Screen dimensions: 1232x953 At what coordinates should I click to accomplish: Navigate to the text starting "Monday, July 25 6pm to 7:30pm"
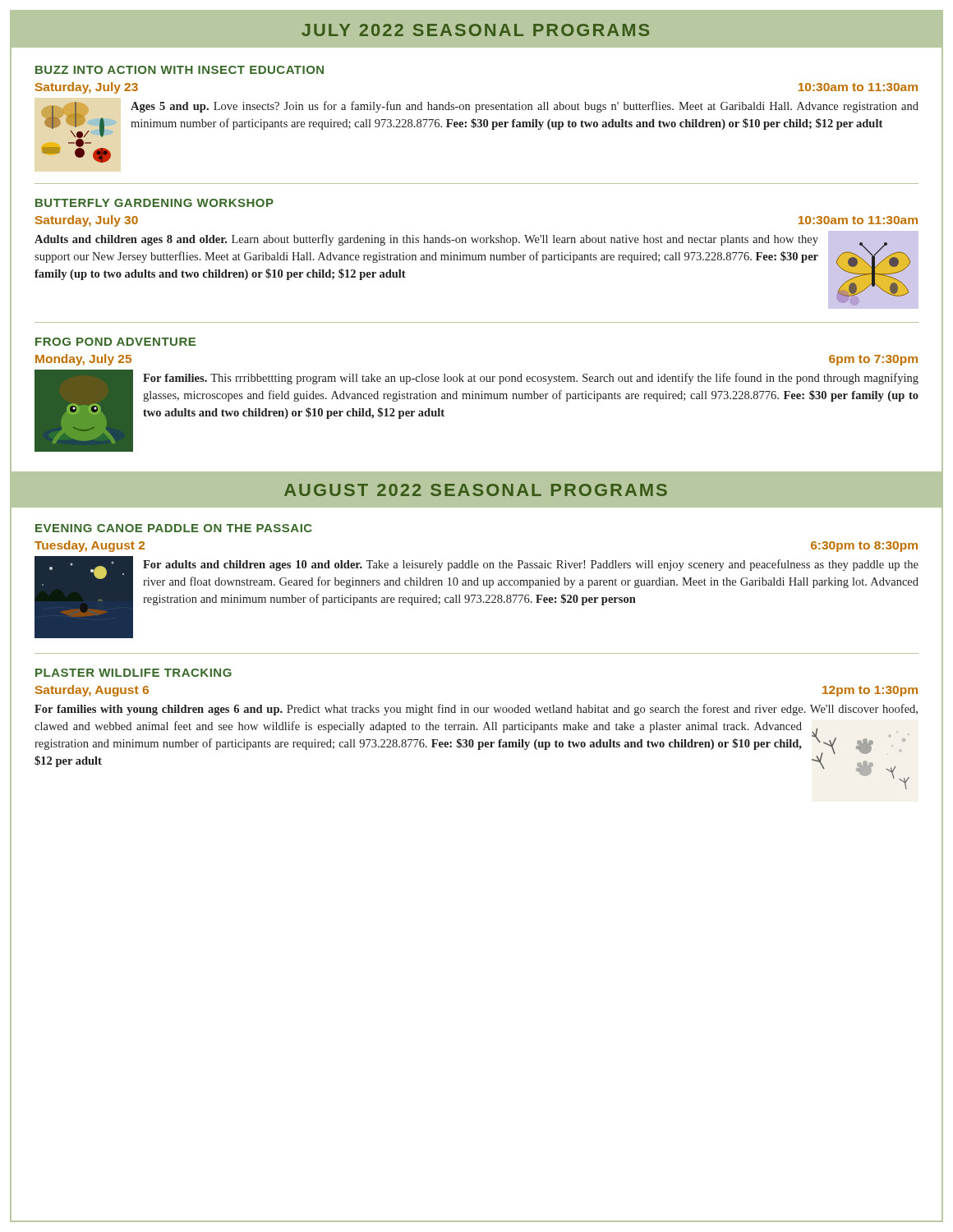476,403
